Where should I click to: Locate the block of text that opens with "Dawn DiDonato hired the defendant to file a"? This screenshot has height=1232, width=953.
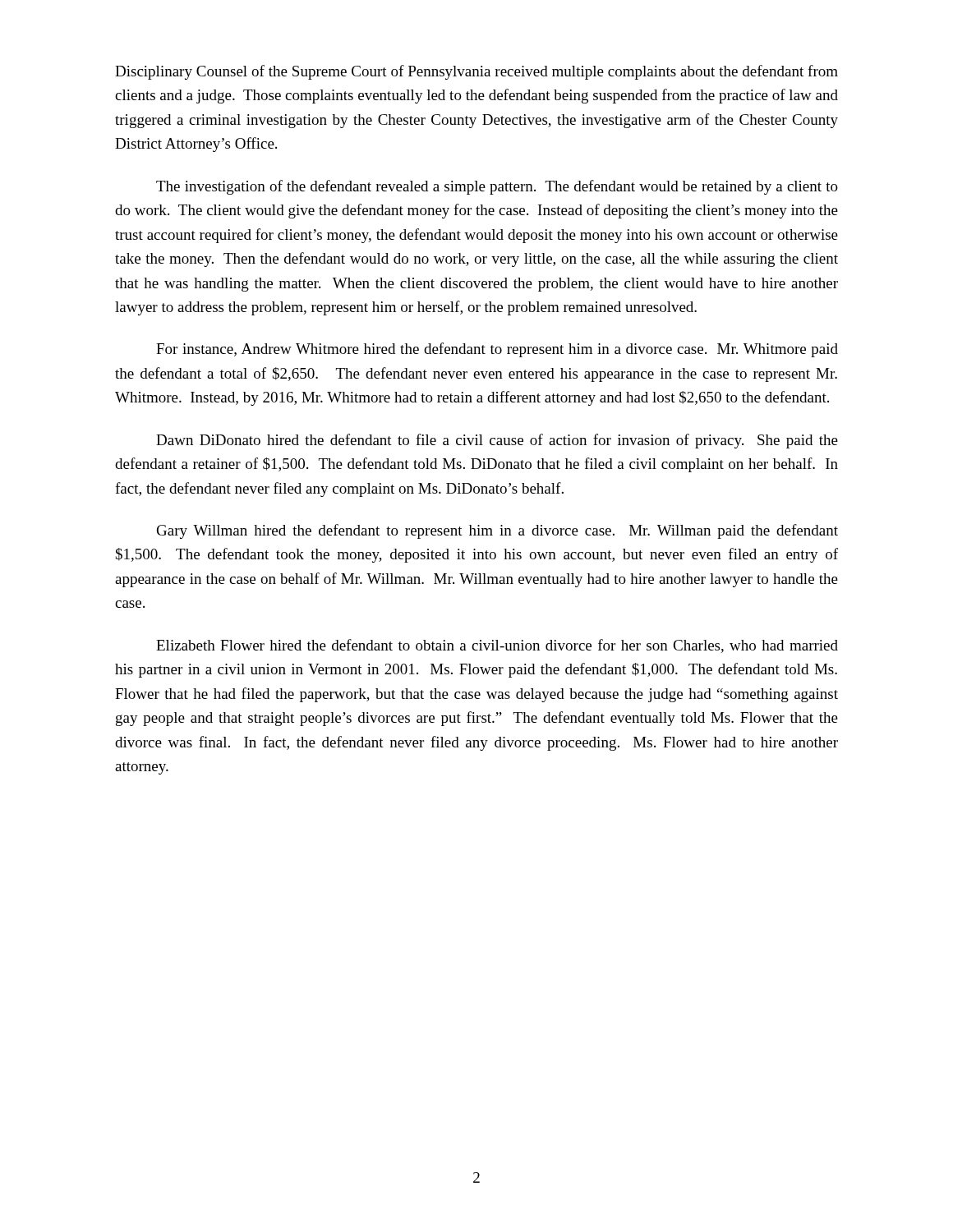point(476,464)
